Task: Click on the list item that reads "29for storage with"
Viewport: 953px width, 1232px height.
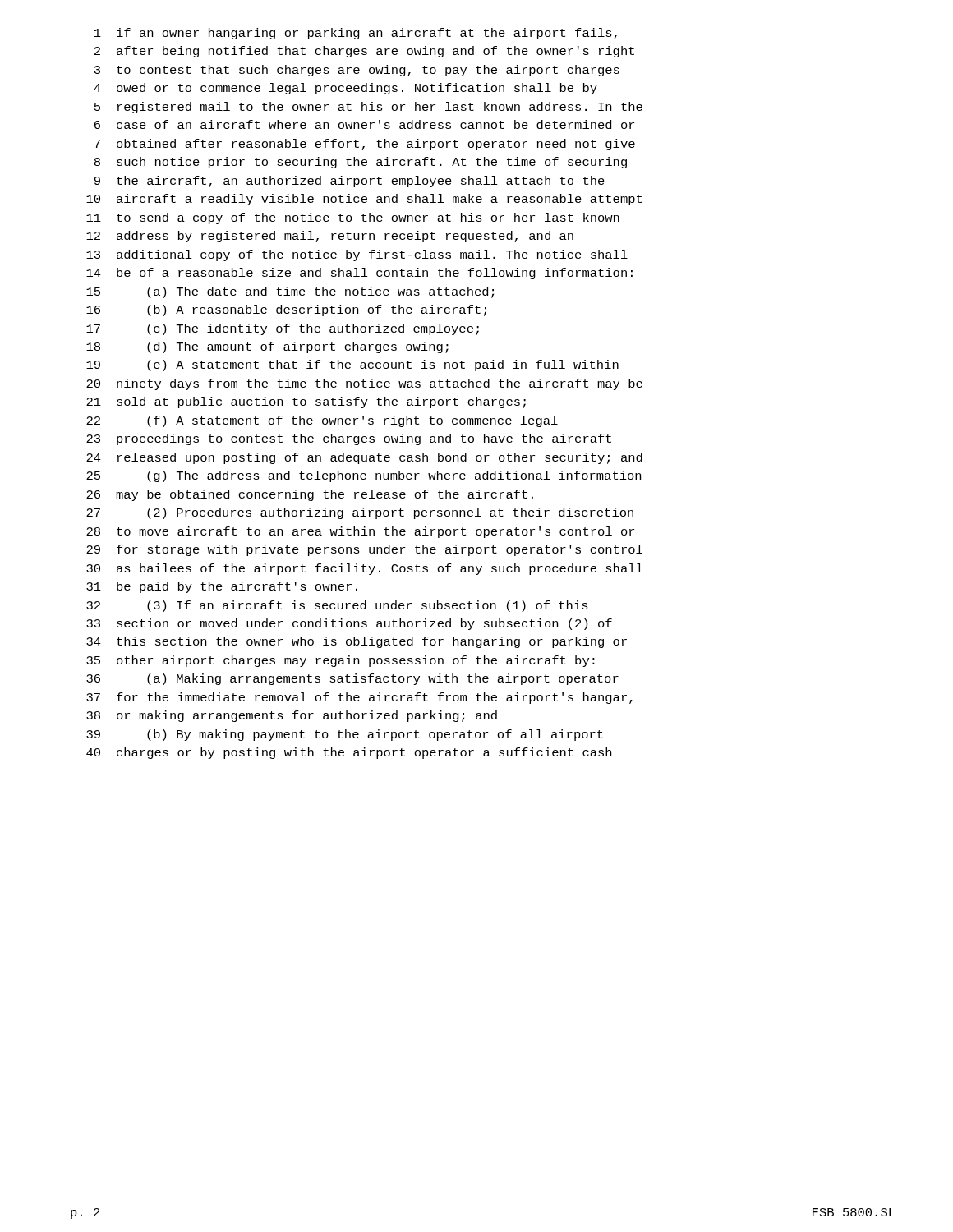Action: point(483,551)
